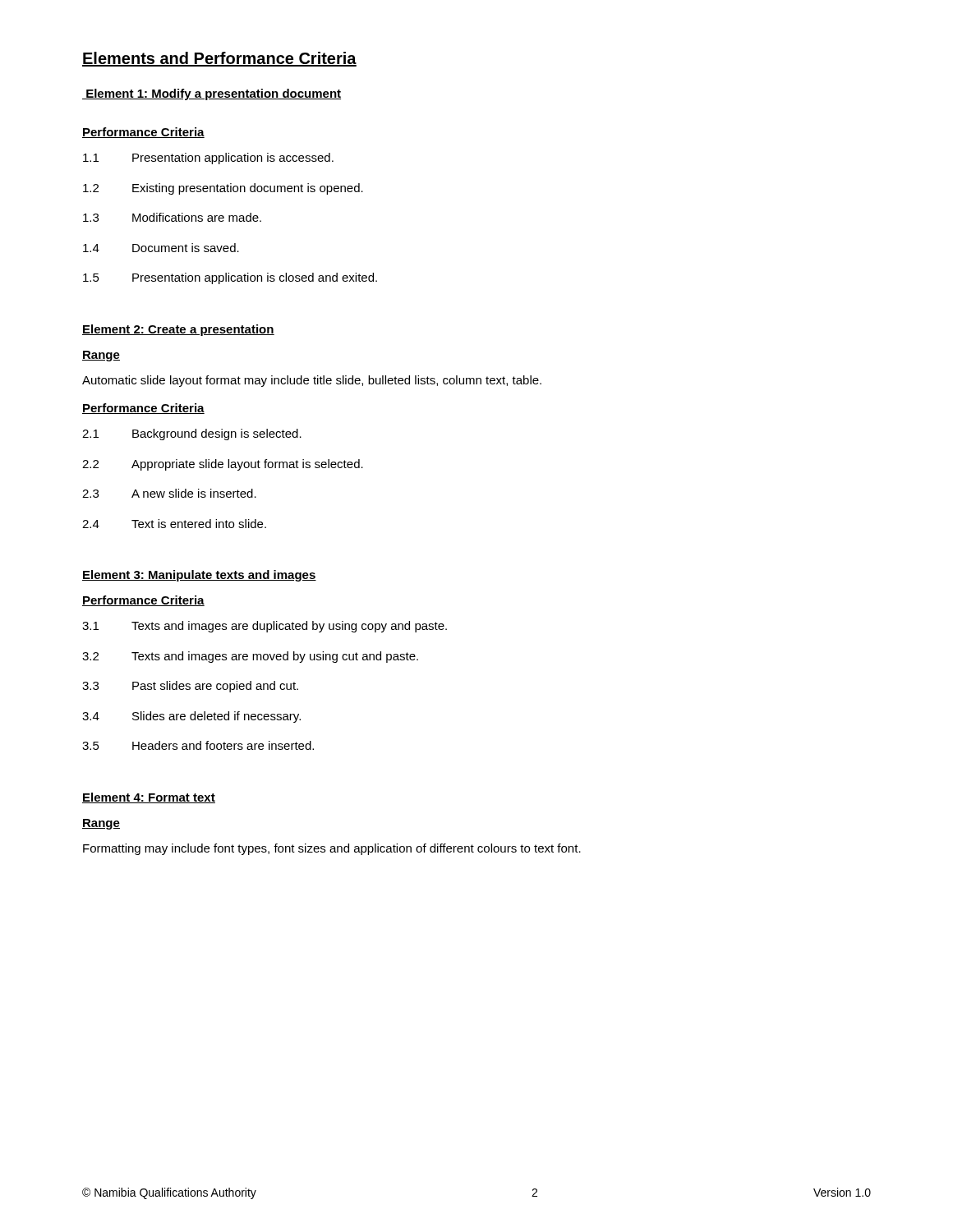Navigate to the element starting "Formatting may include"
The image size is (953, 1232).
(332, 848)
